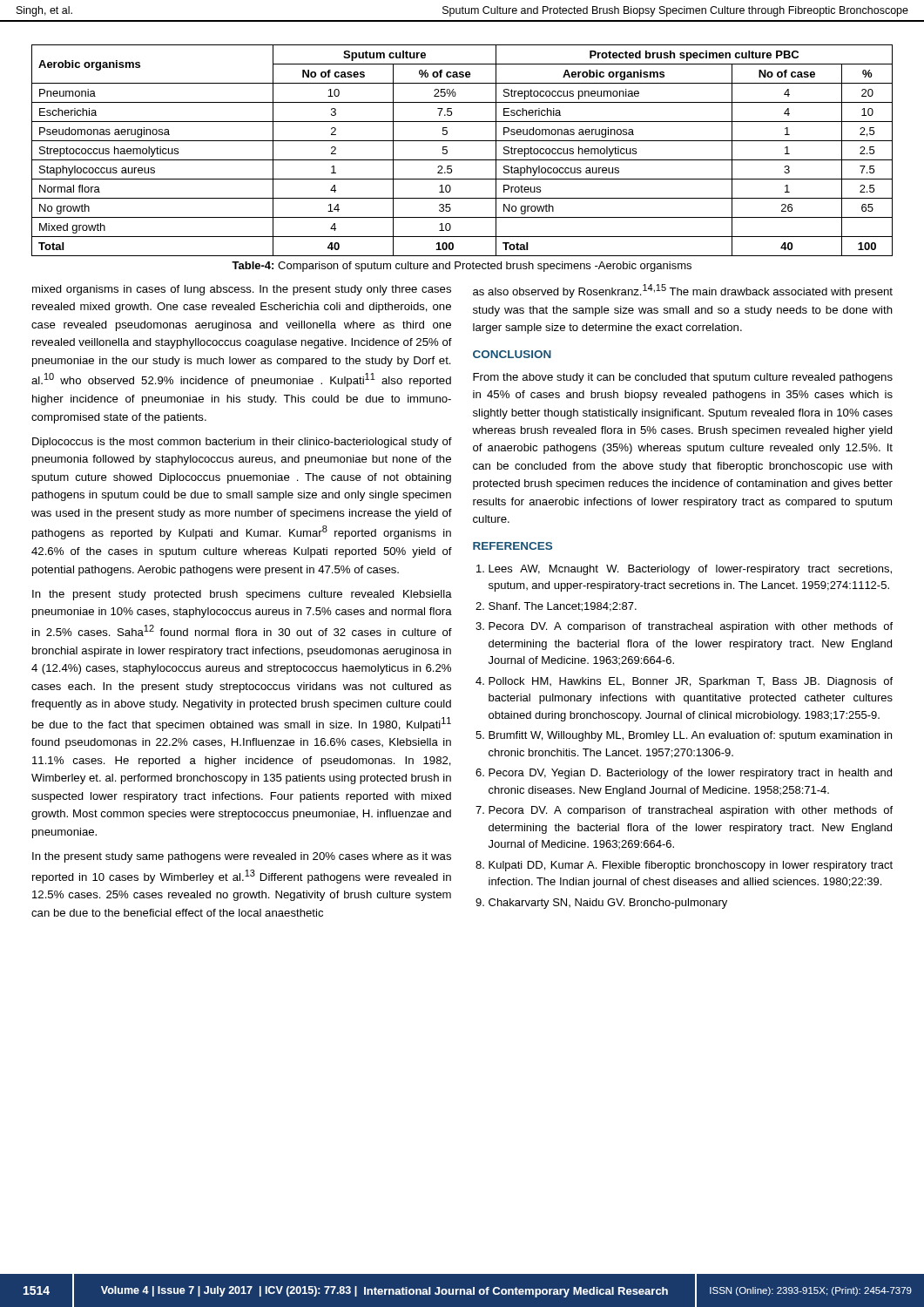
Task: Find the element starting "Brumfitt W, Willoughby ML, Bromley LL. An"
Action: click(690, 744)
